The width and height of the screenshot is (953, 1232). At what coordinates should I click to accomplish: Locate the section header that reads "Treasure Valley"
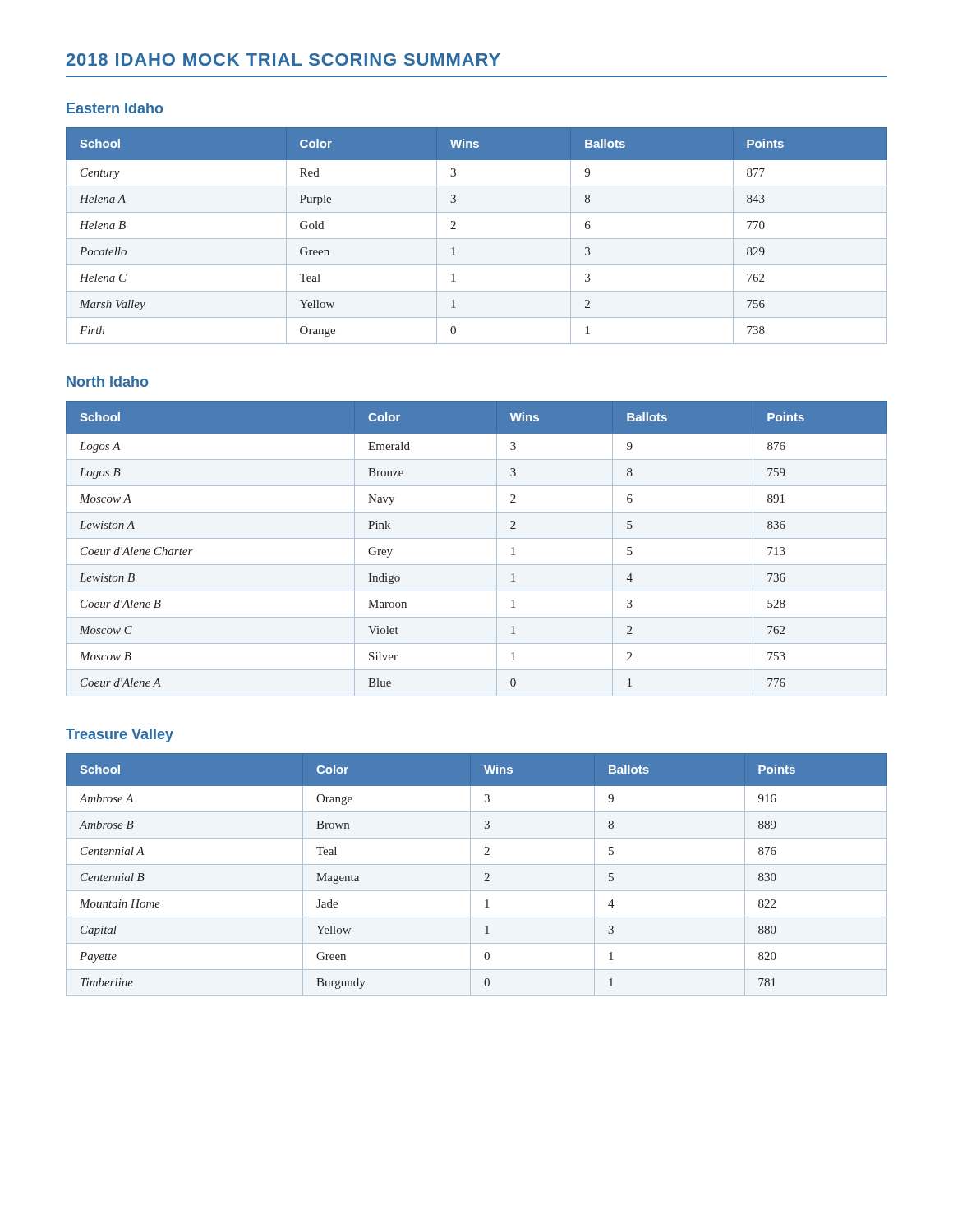[120, 734]
